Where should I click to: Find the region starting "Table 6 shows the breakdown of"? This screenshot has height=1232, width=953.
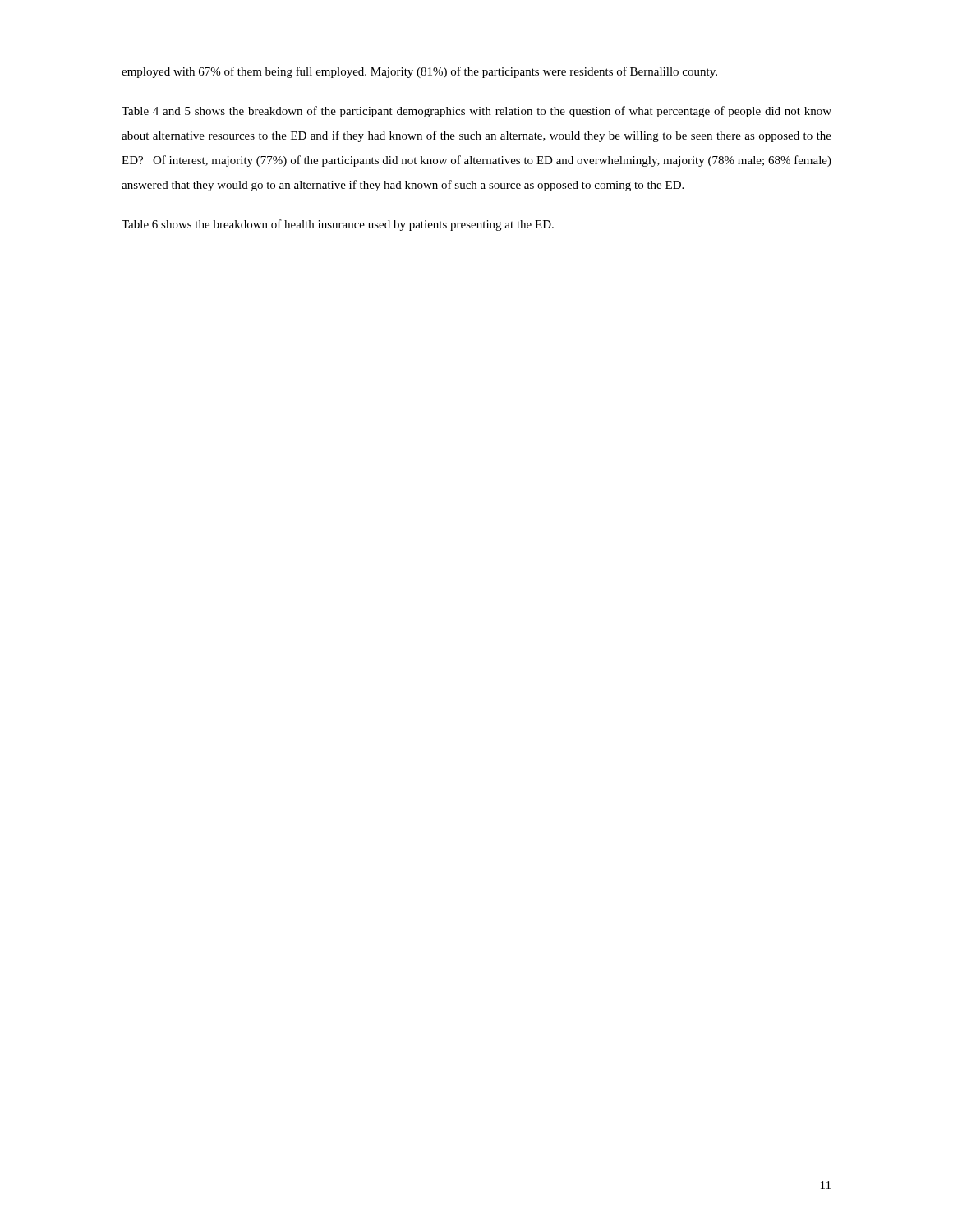pos(338,224)
